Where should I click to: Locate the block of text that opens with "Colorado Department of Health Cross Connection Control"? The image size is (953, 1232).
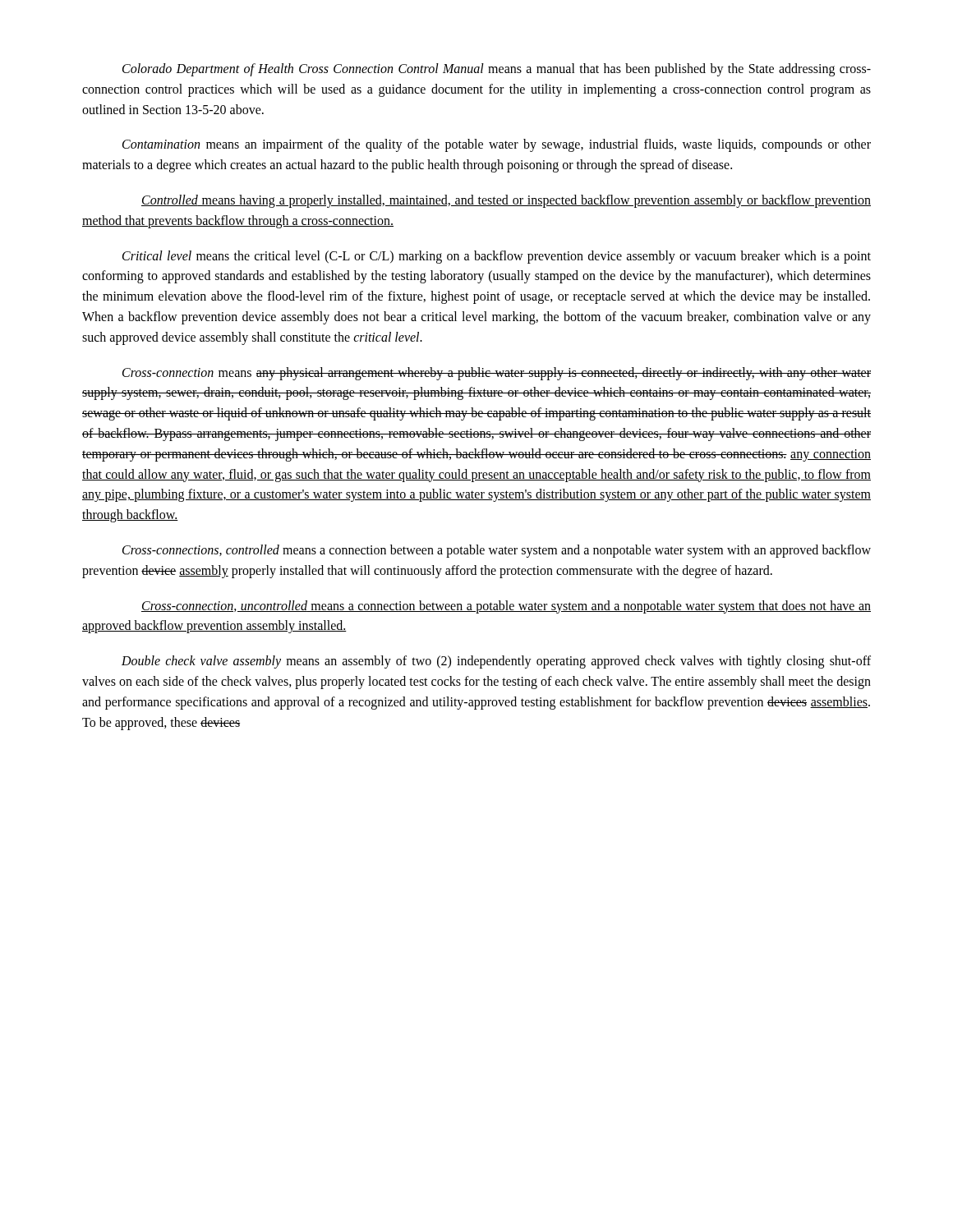click(x=476, y=89)
